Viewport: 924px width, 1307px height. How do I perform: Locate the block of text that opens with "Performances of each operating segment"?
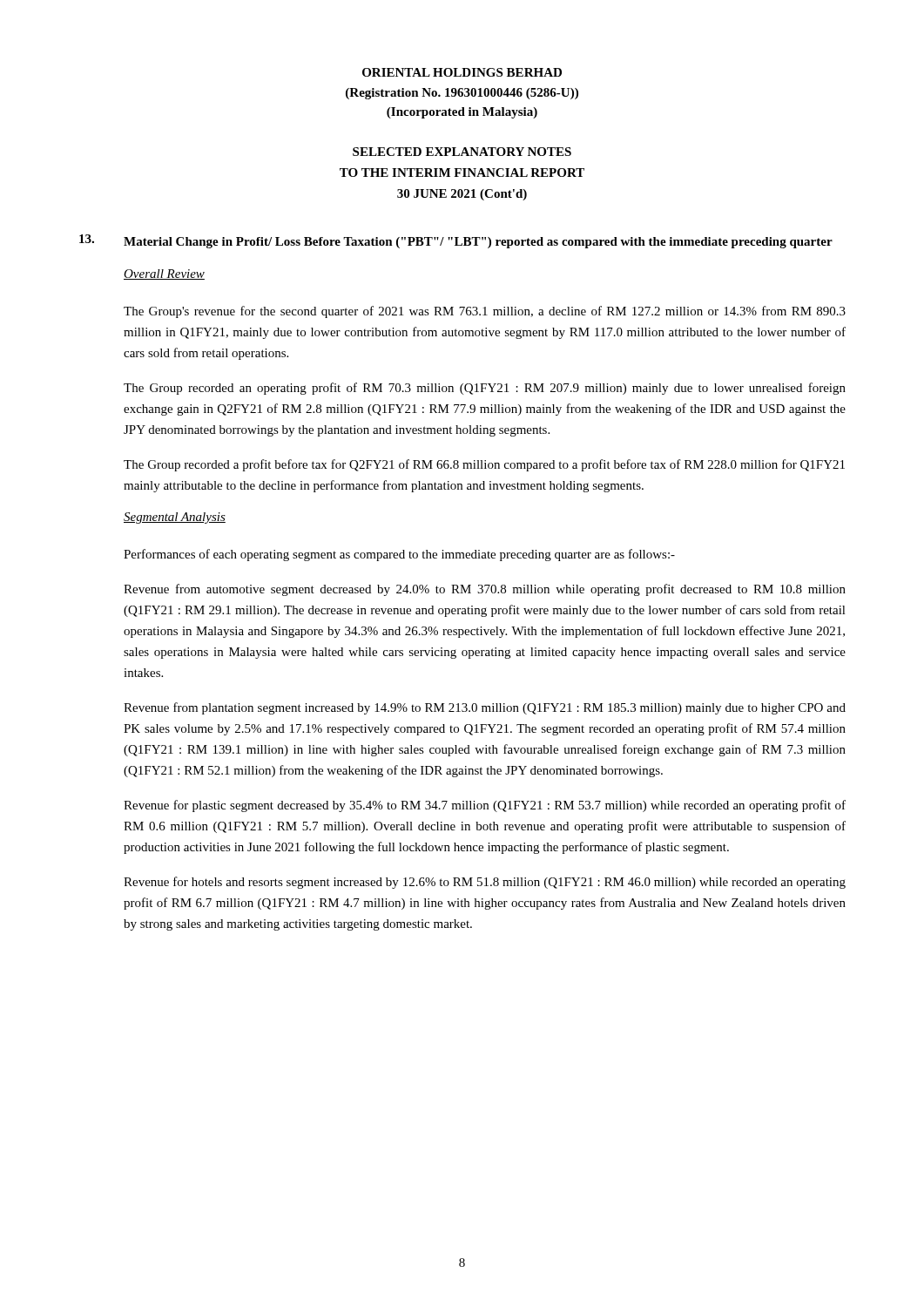pos(399,554)
